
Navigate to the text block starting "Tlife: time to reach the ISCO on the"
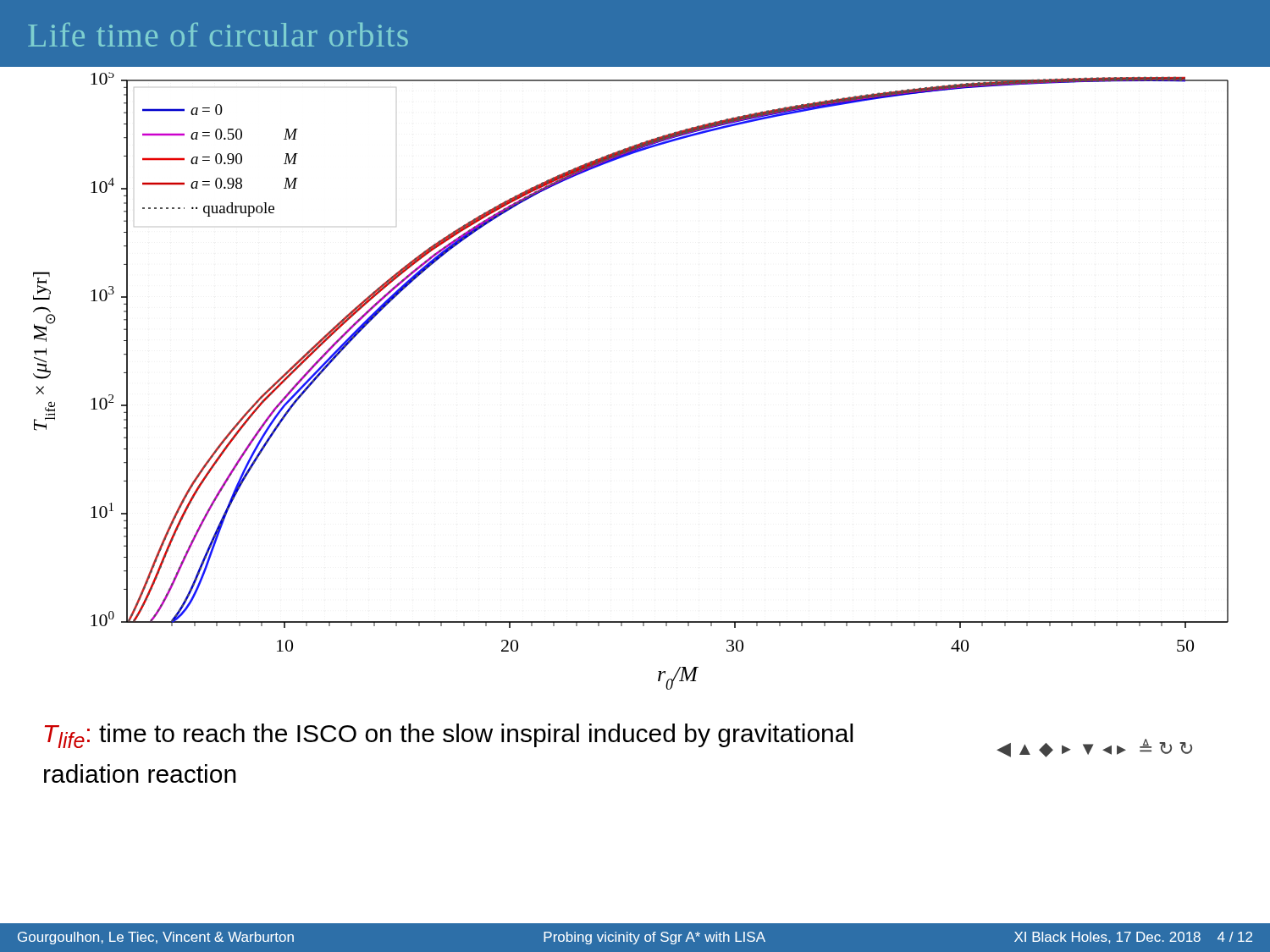point(550,754)
